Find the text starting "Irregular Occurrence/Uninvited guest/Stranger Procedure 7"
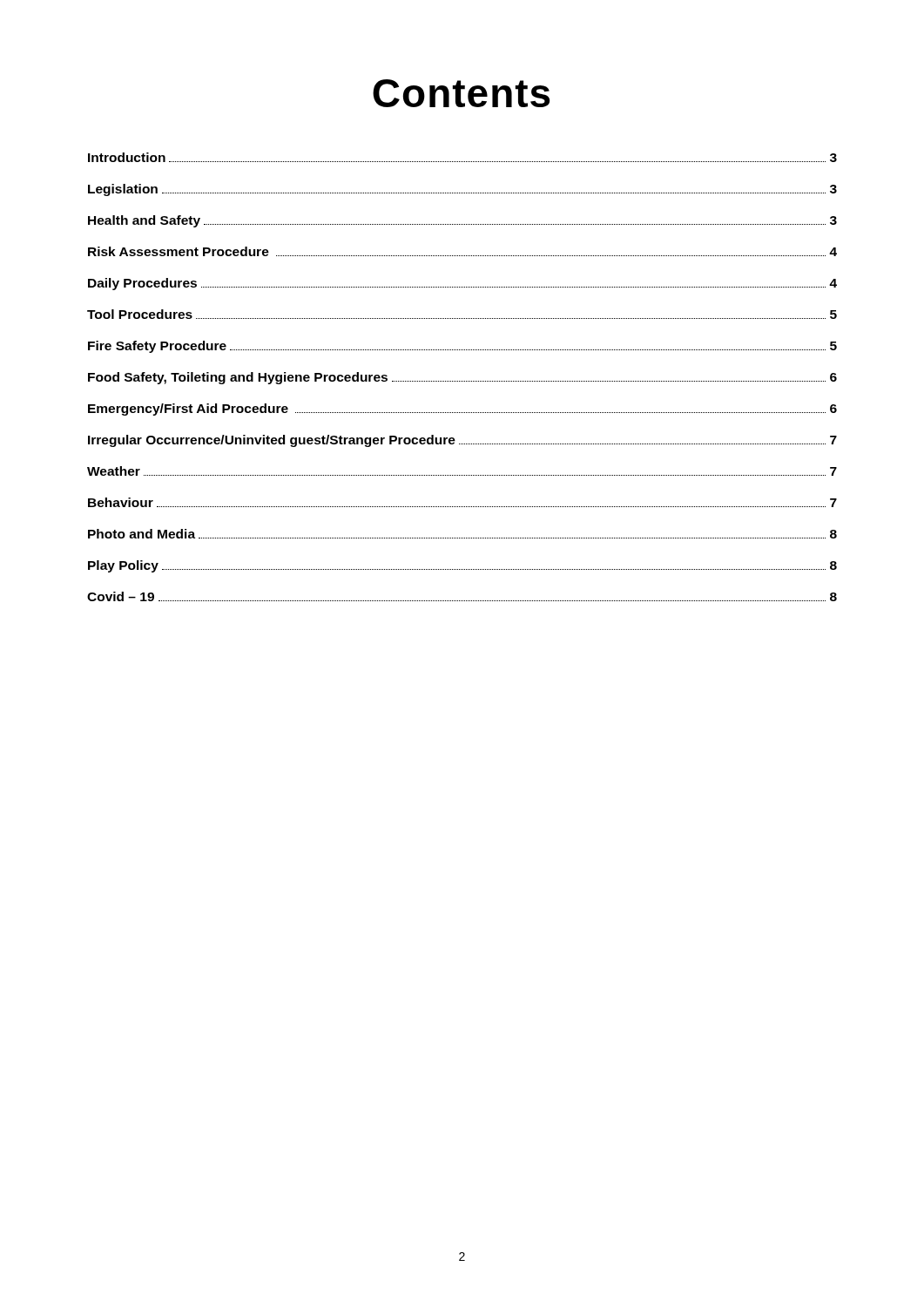 [462, 440]
